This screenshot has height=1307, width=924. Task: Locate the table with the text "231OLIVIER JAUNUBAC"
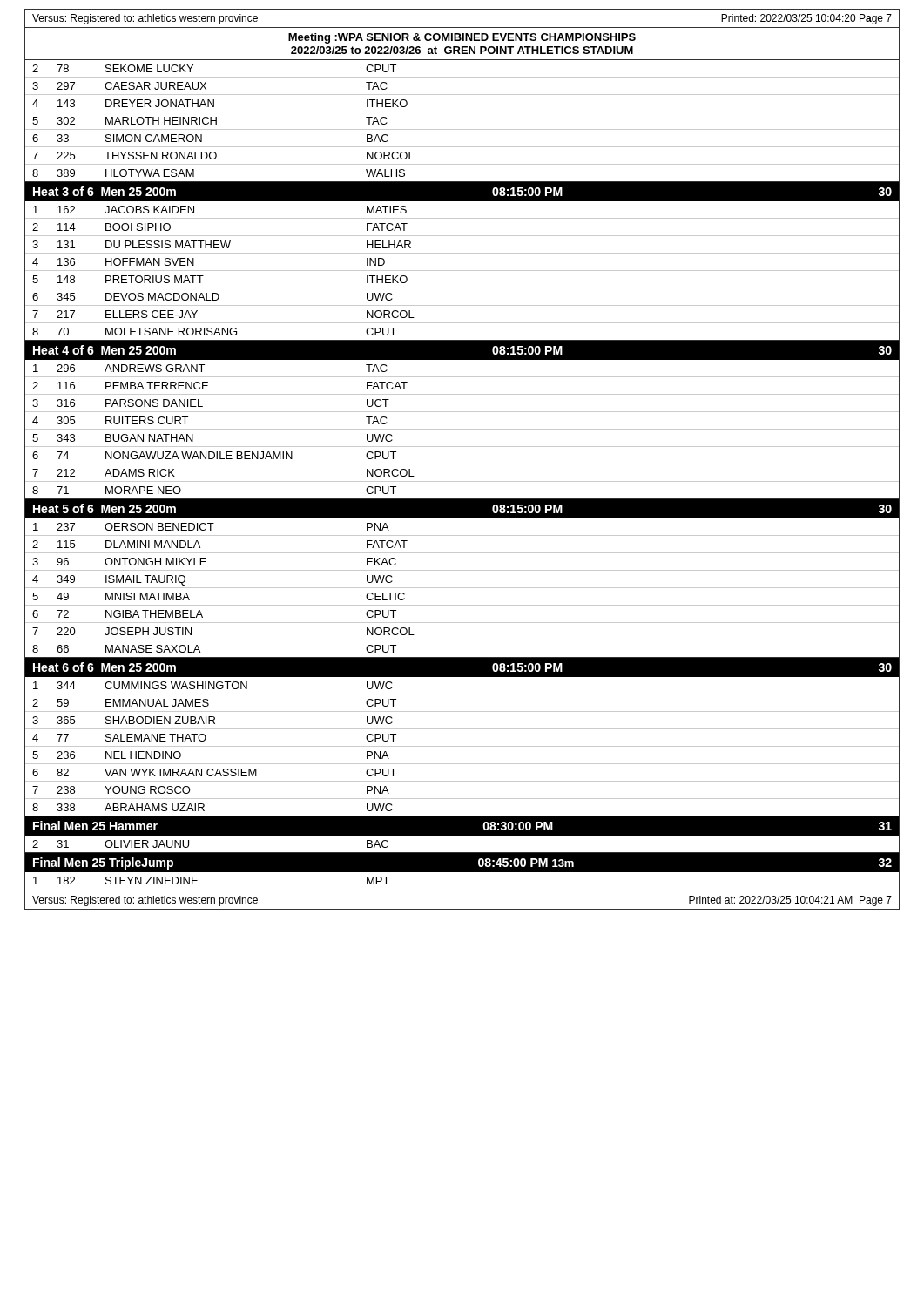pyautogui.click(x=462, y=844)
